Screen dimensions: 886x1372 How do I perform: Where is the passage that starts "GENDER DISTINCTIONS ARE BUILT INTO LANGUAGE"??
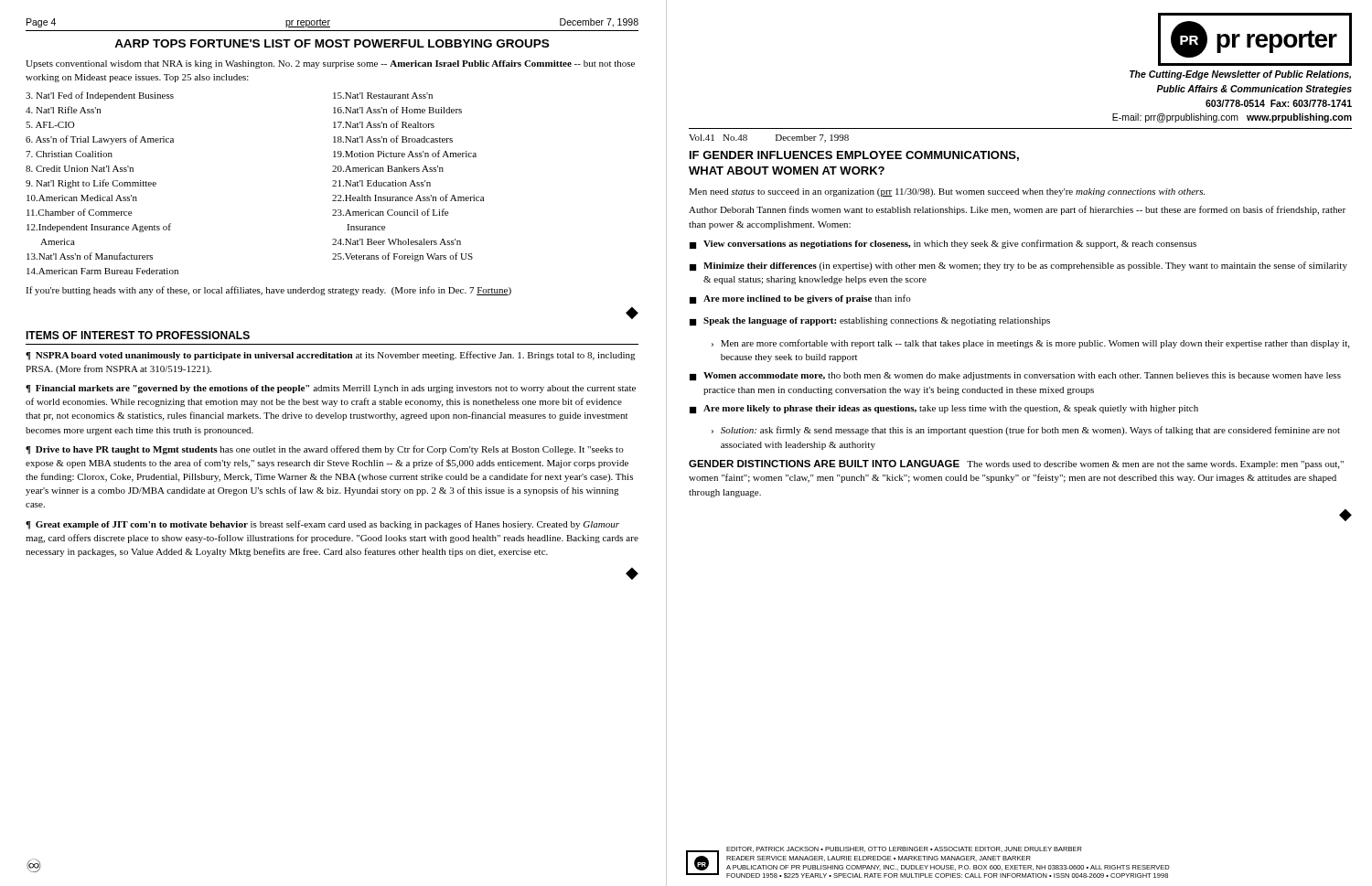[1016, 478]
